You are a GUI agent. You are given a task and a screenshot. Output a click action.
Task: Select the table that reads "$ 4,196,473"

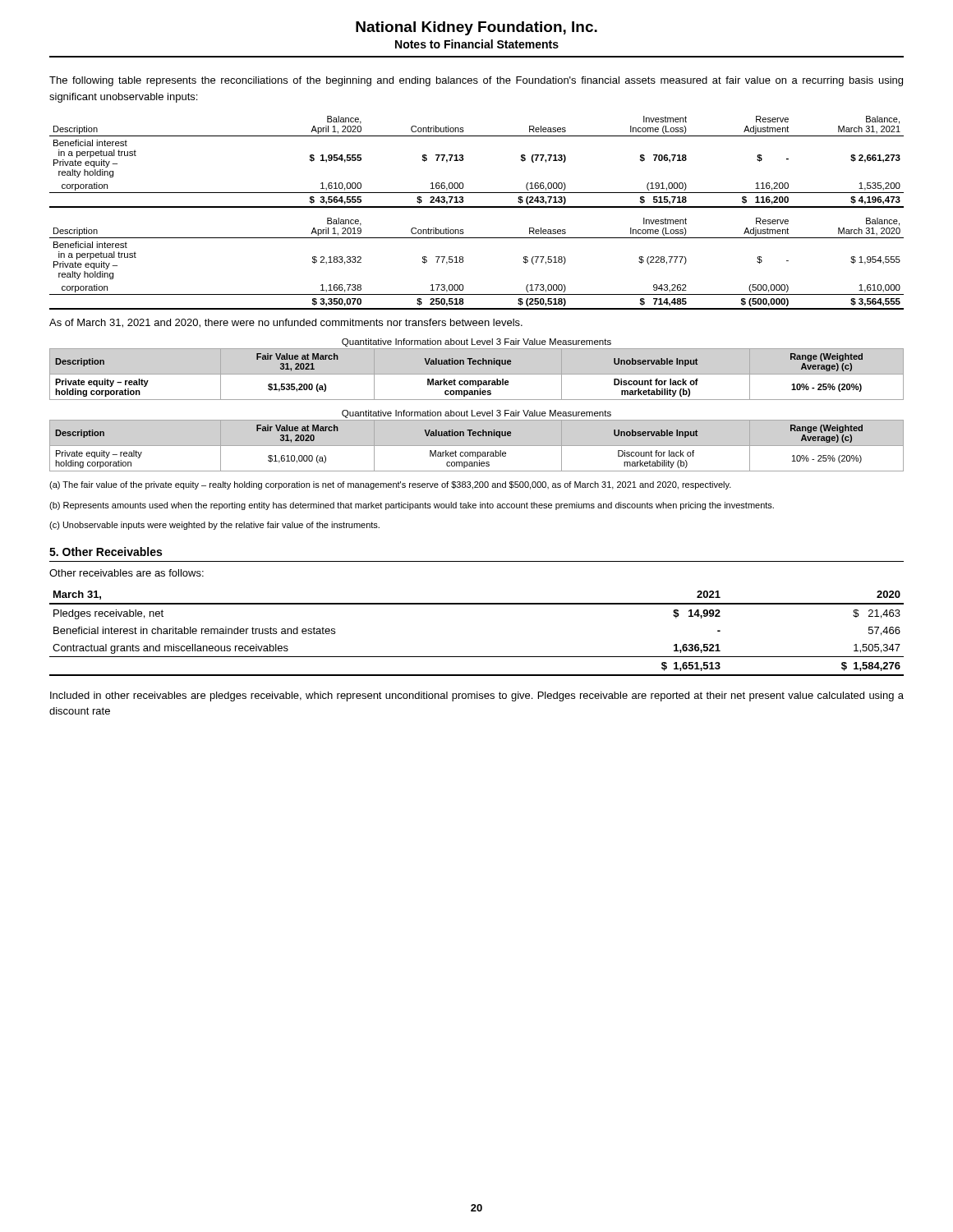click(x=476, y=160)
